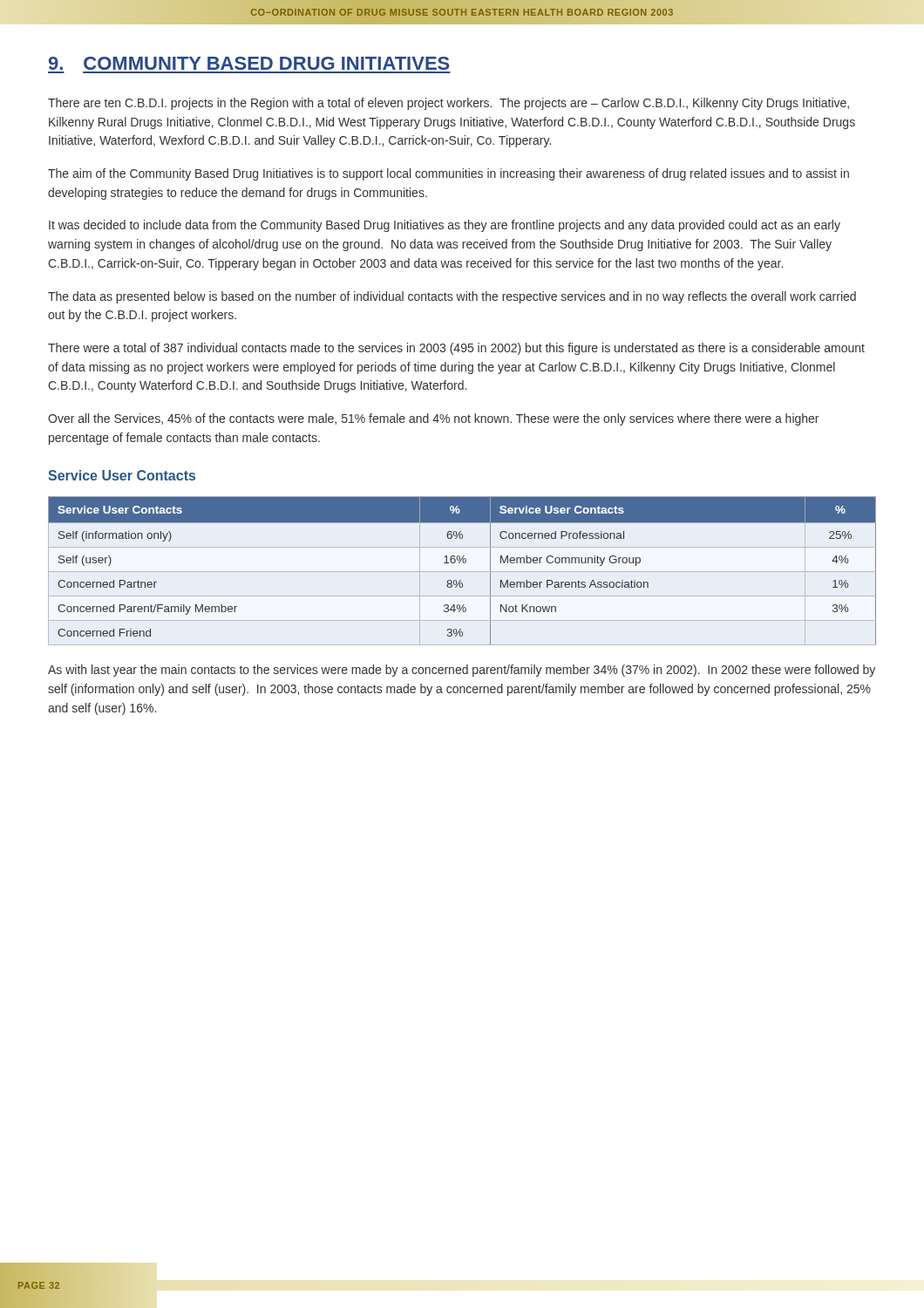Locate the text block that reads "As with last year the"
Screen dimensions: 1308x924
[462, 689]
